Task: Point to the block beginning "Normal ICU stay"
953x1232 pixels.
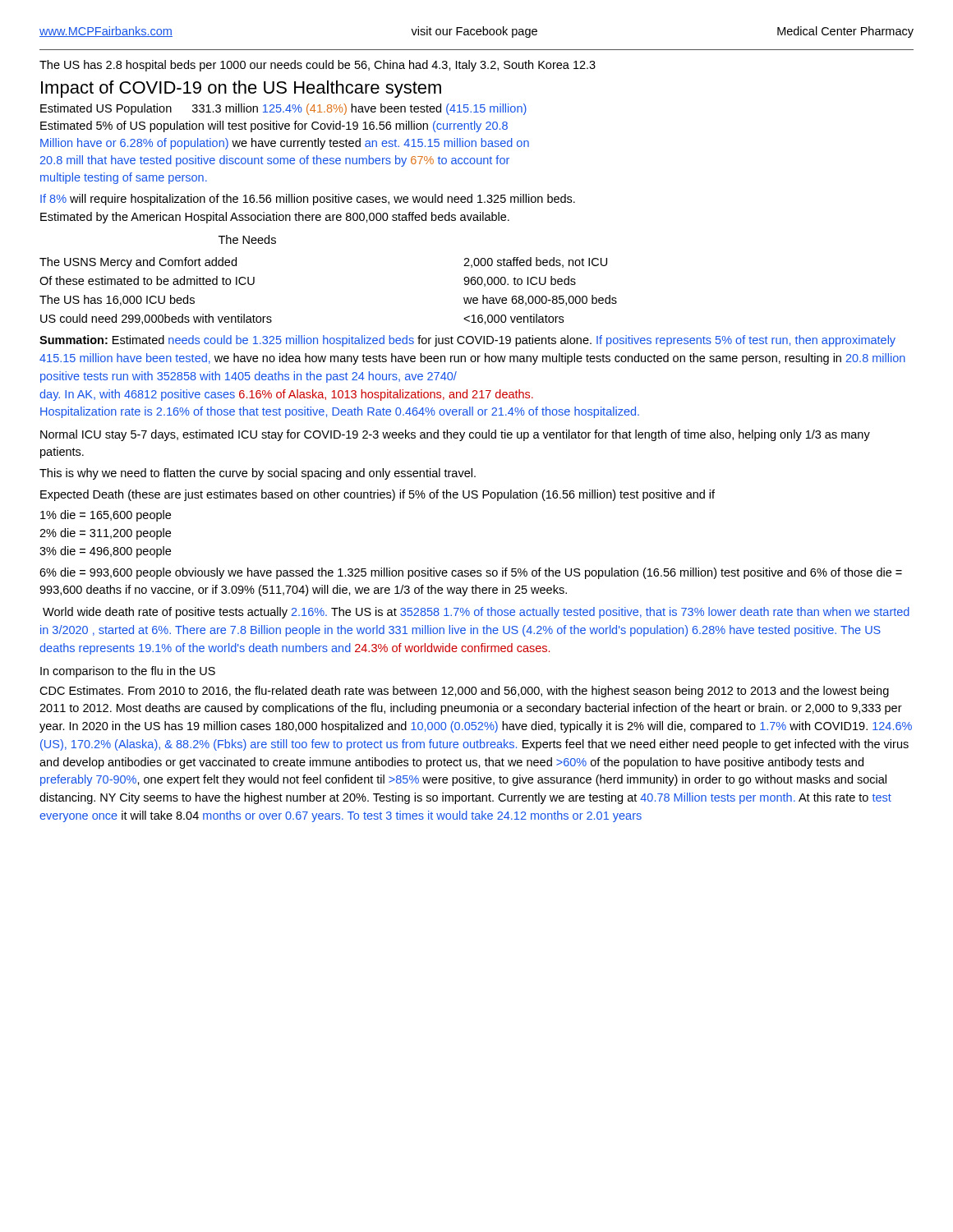Action: coord(455,443)
